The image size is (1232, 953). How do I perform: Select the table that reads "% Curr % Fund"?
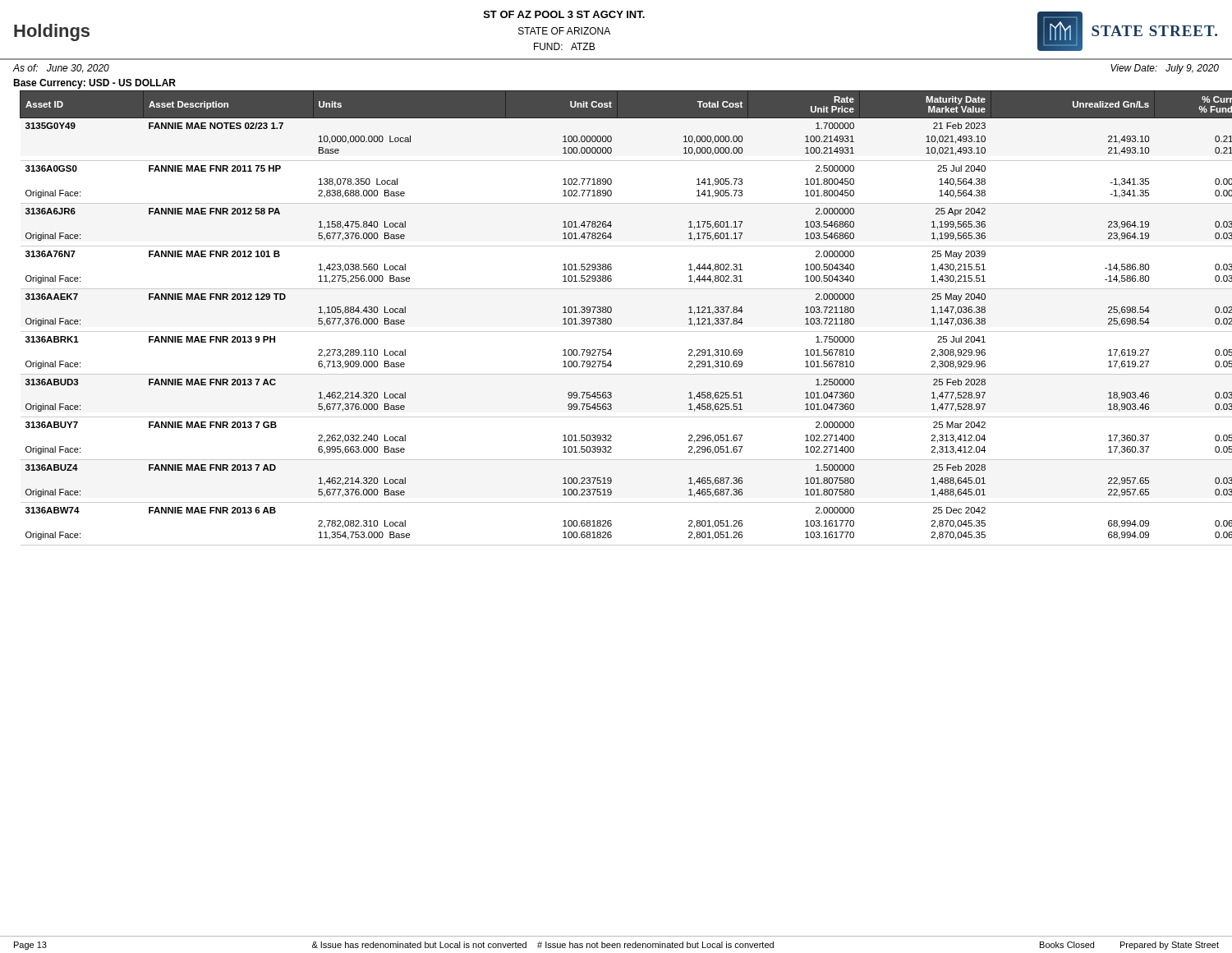coord(616,318)
